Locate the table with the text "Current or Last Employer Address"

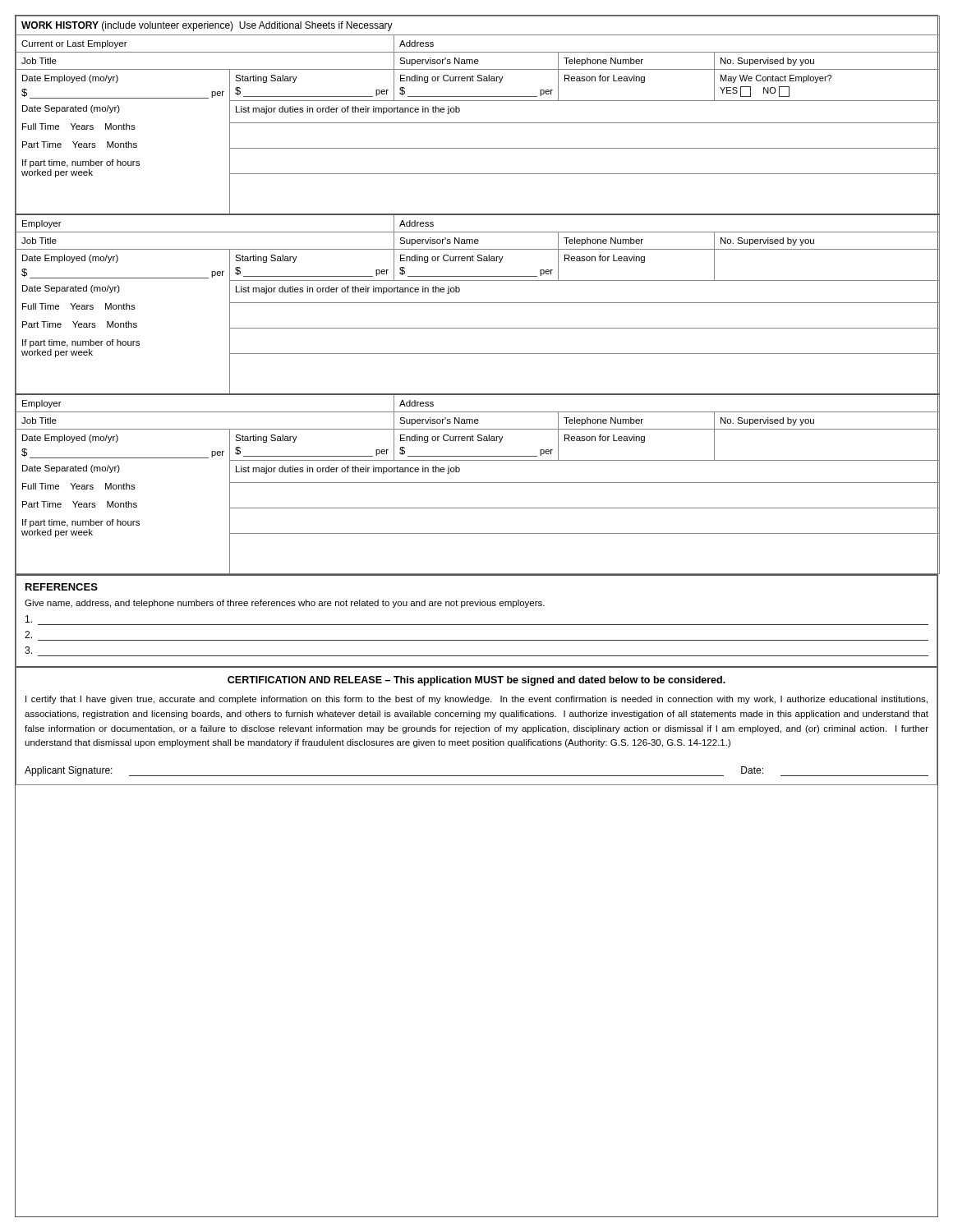[x=478, y=43]
